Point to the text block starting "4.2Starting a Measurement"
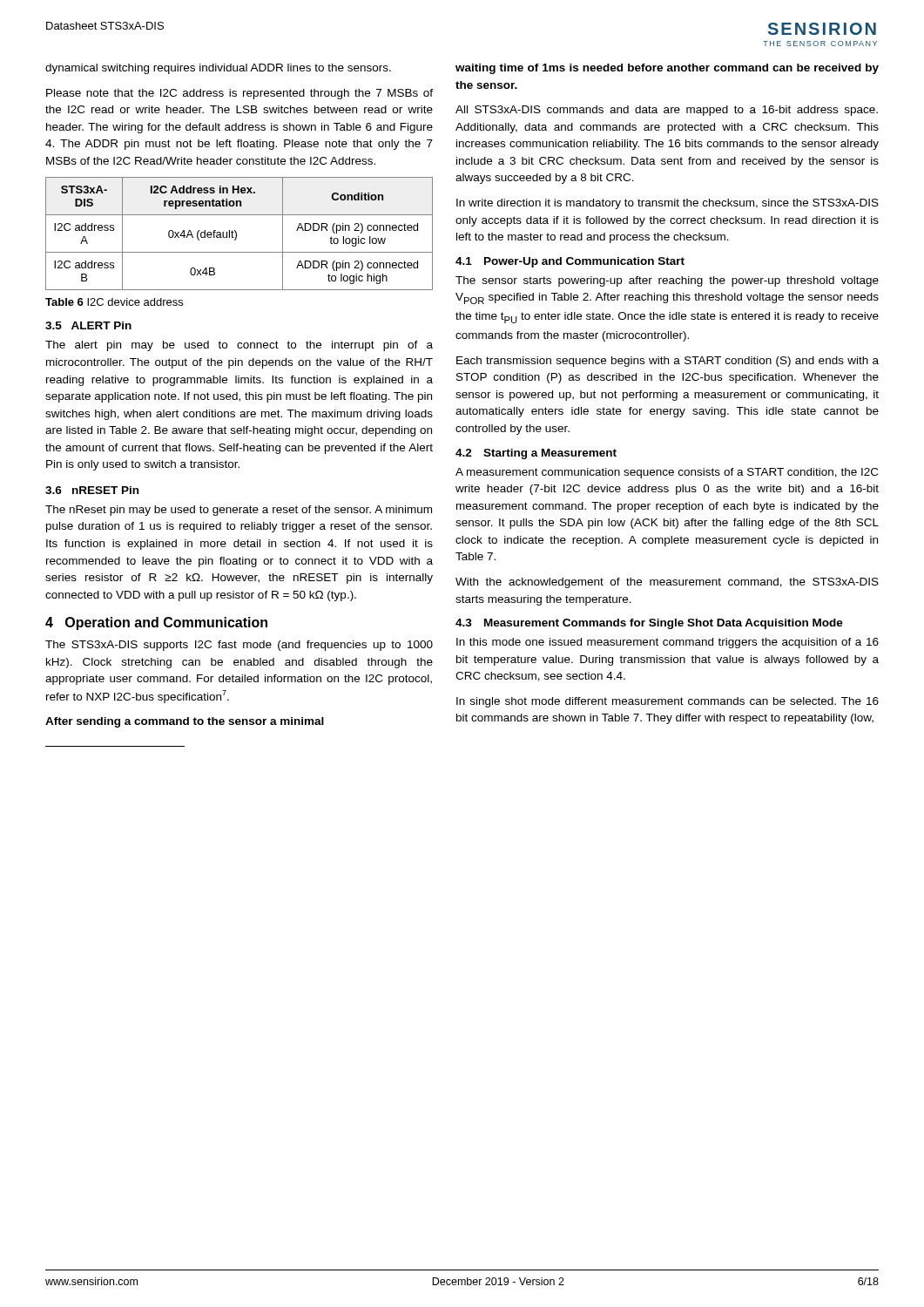The image size is (924, 1307). [536, 454]
